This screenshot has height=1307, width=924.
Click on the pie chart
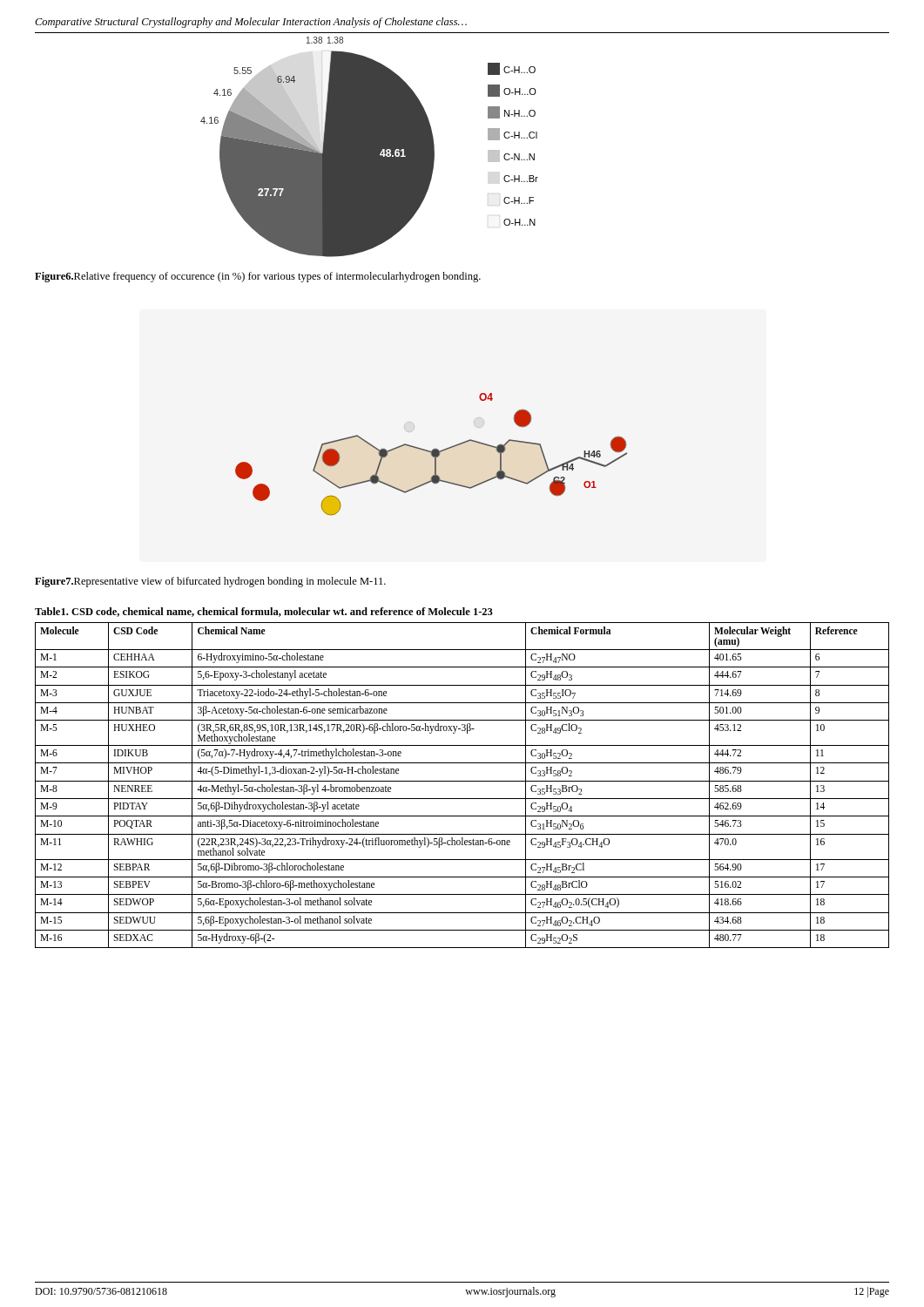click(453, 155)
